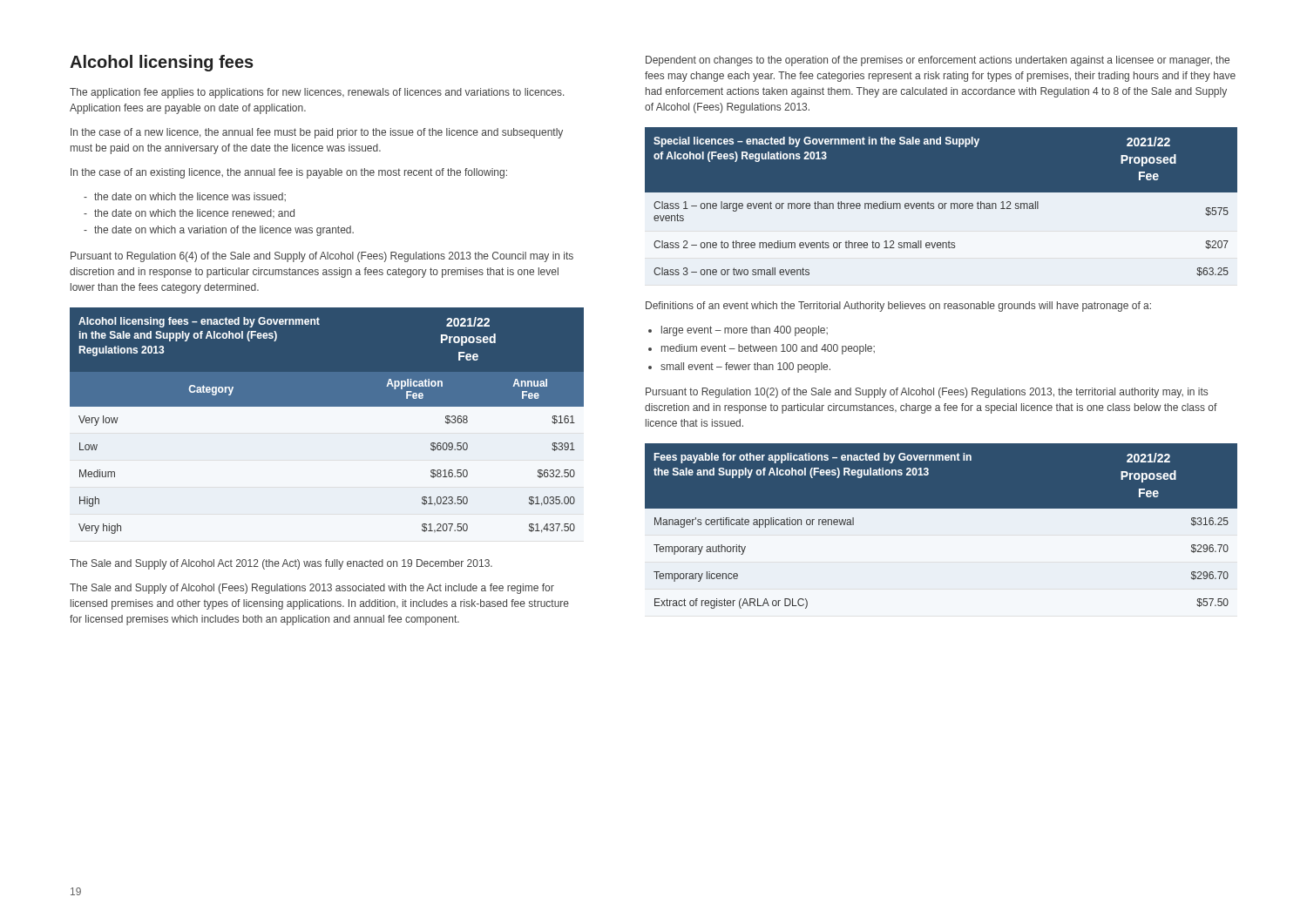Point to the block beginning "the date on which a variation"

(x=334, y=231)
